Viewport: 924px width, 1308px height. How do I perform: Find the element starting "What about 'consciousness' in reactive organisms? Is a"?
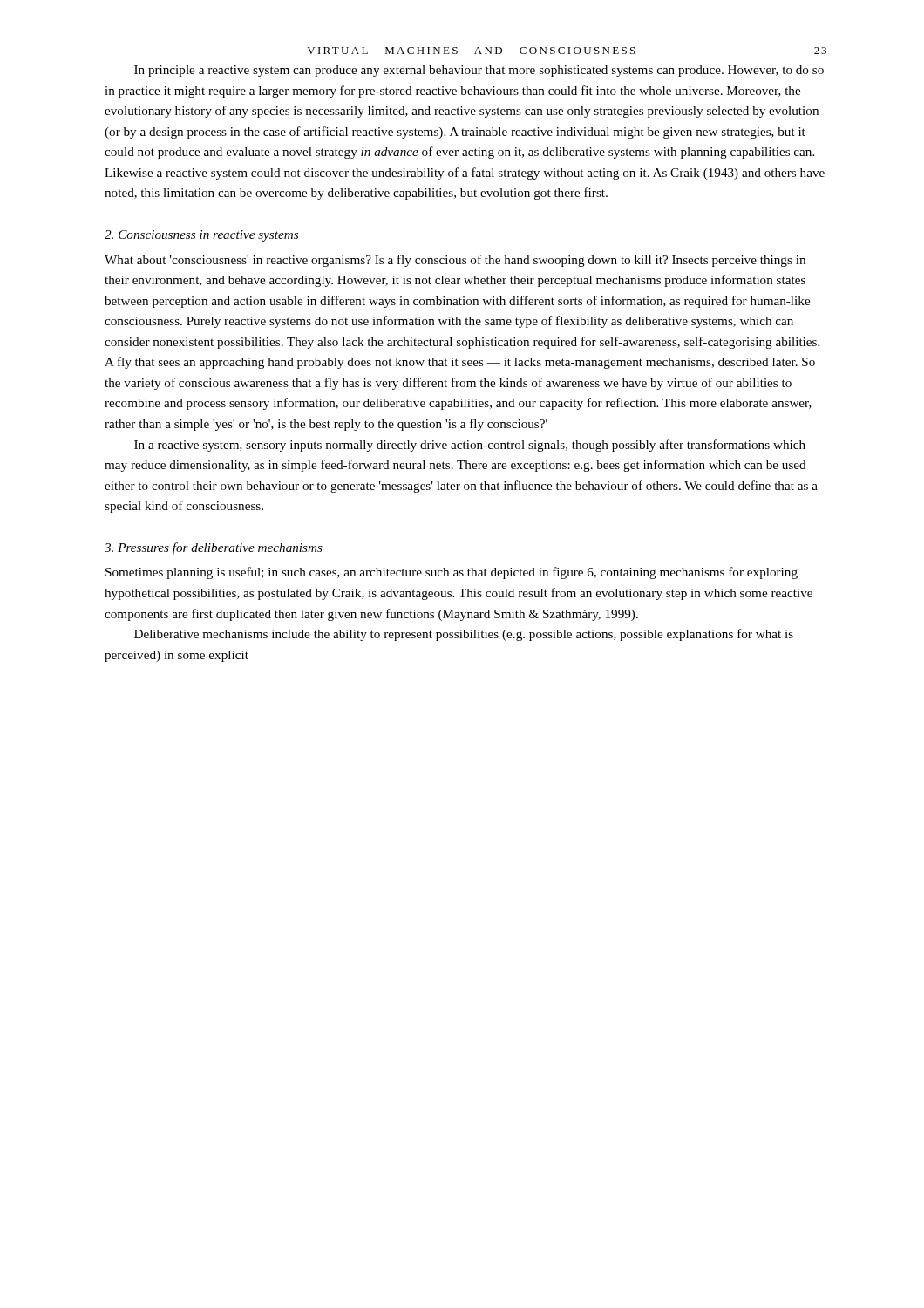(466, 341)
